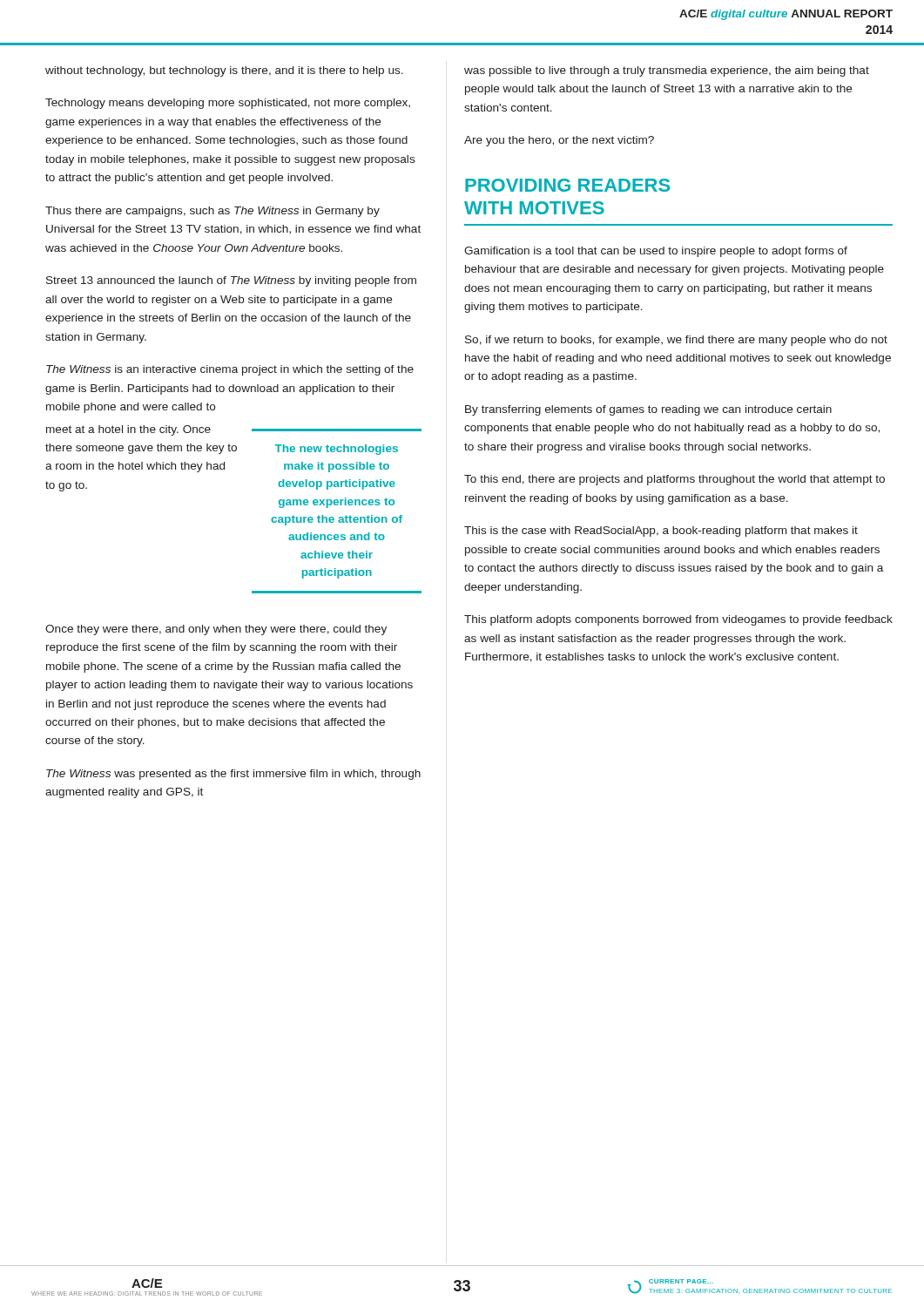Click on the text block with the text "To this end, there are projects"

[675, 488]
